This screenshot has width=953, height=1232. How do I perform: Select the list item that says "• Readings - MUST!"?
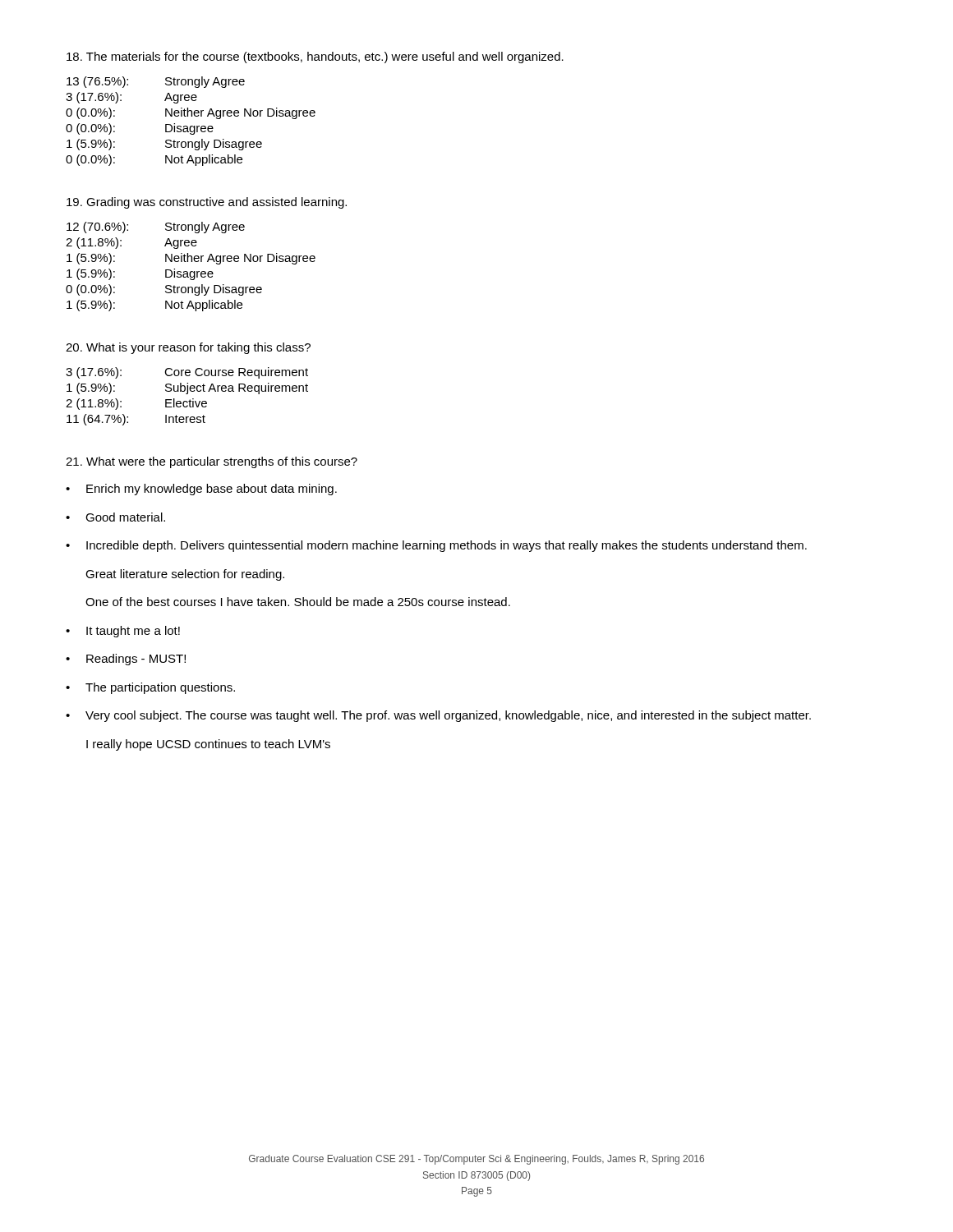[126, 660]
